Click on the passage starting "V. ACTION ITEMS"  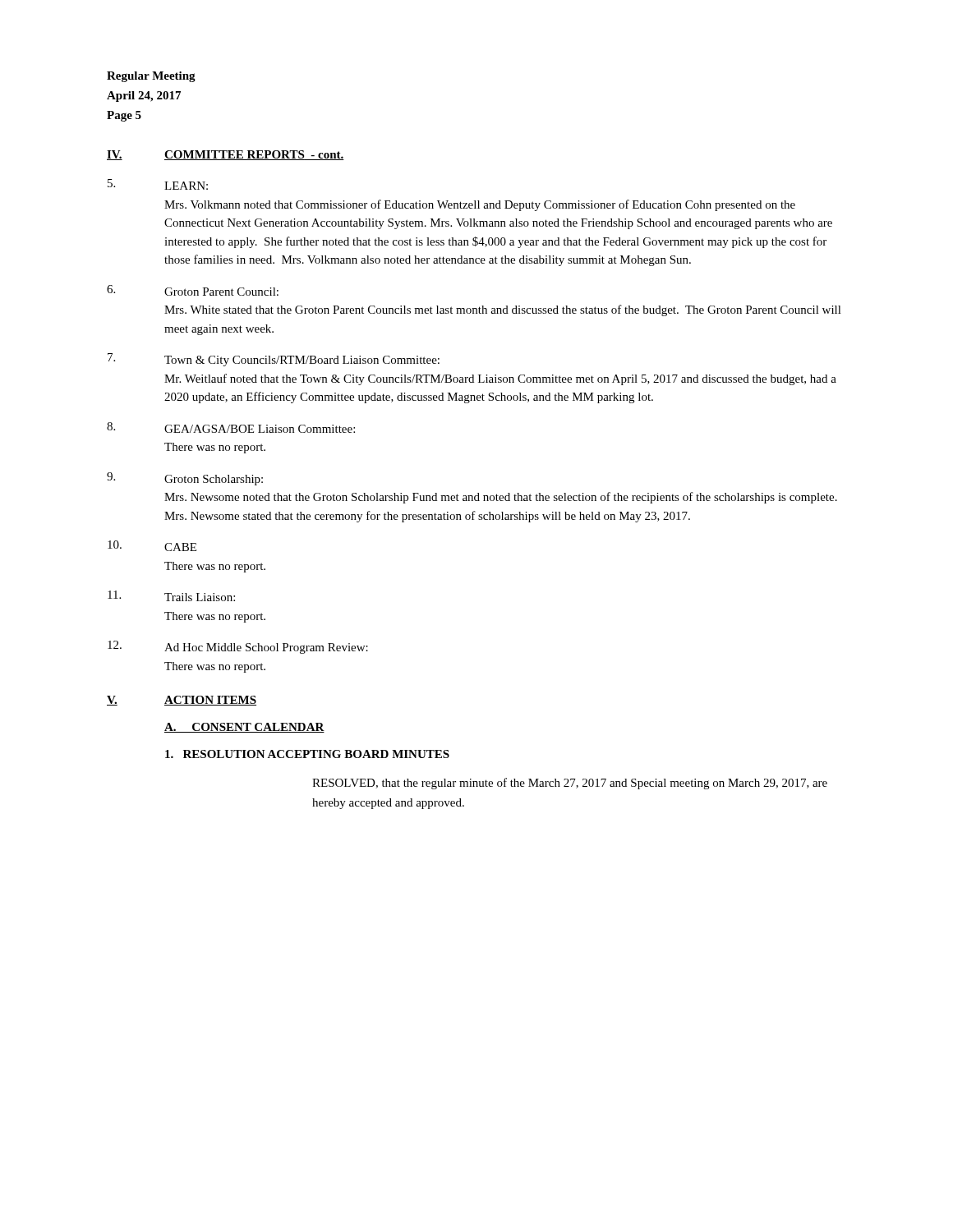coord(182,700)
